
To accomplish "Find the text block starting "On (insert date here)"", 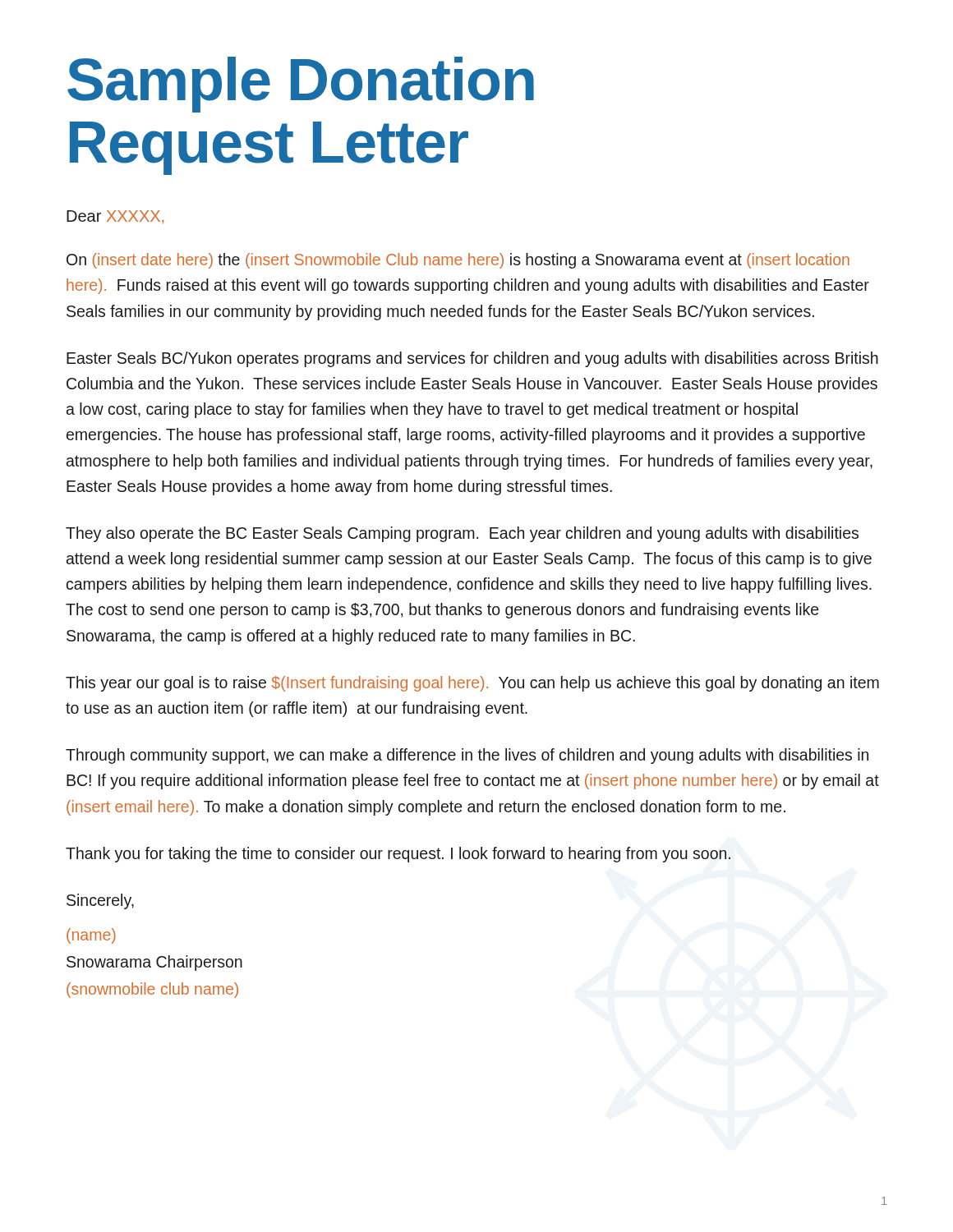I will (x=467, y=285).
